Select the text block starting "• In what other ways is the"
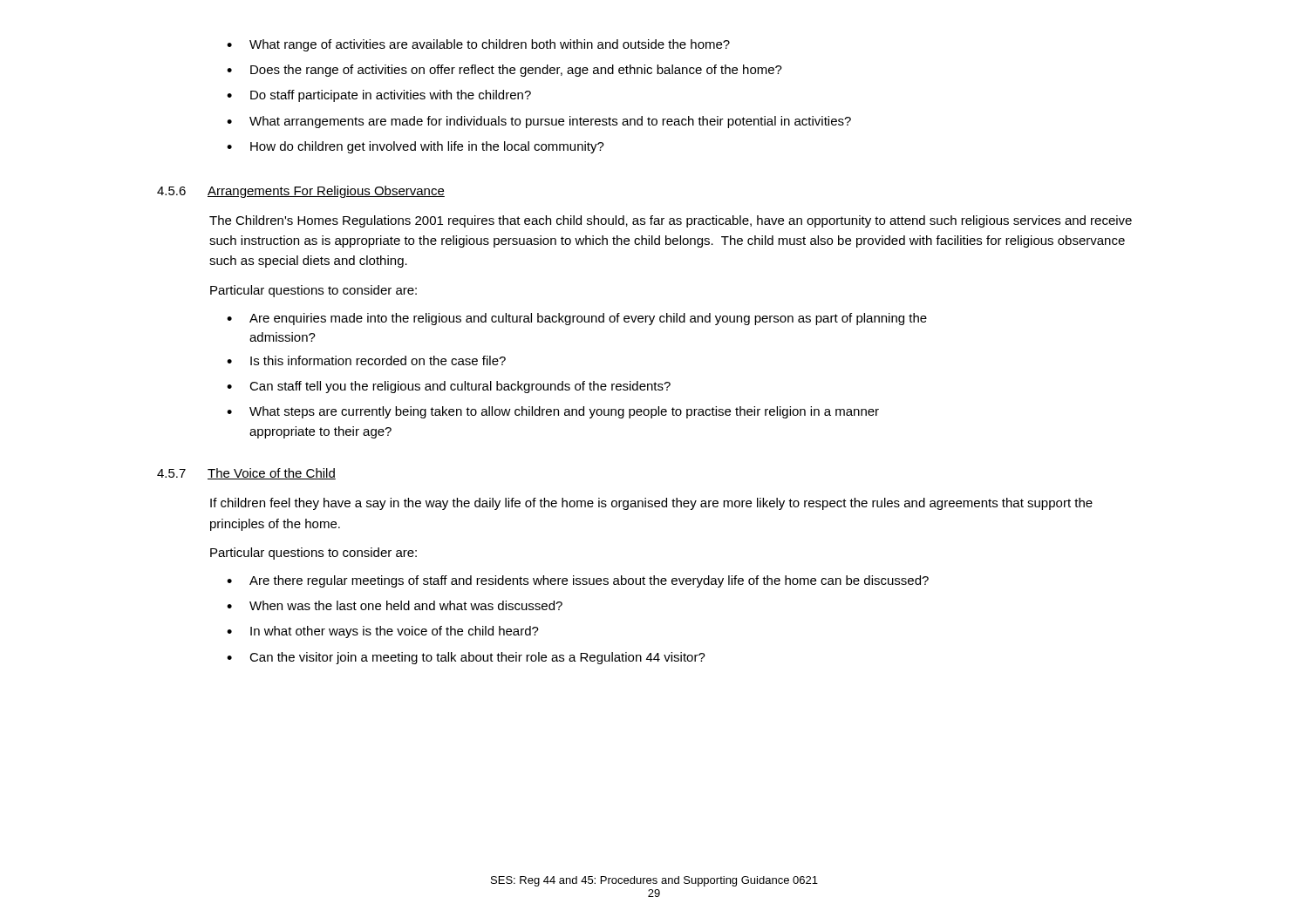This screenshot has height=924, width=1308. 383,632
